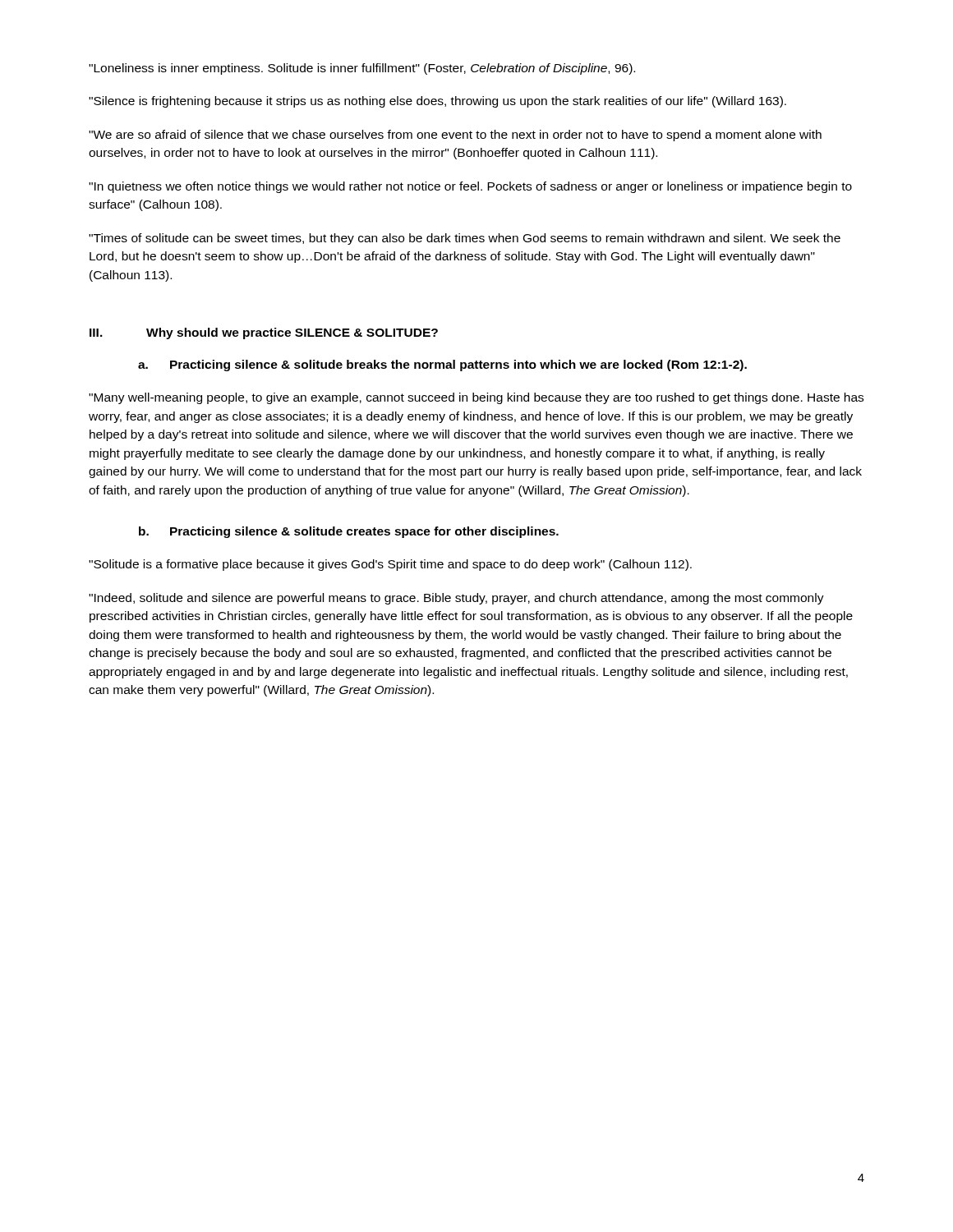Navigate to the text block starting ""We are so afraid of silence that"
The image size is (953, 1232).
point(455,143)
